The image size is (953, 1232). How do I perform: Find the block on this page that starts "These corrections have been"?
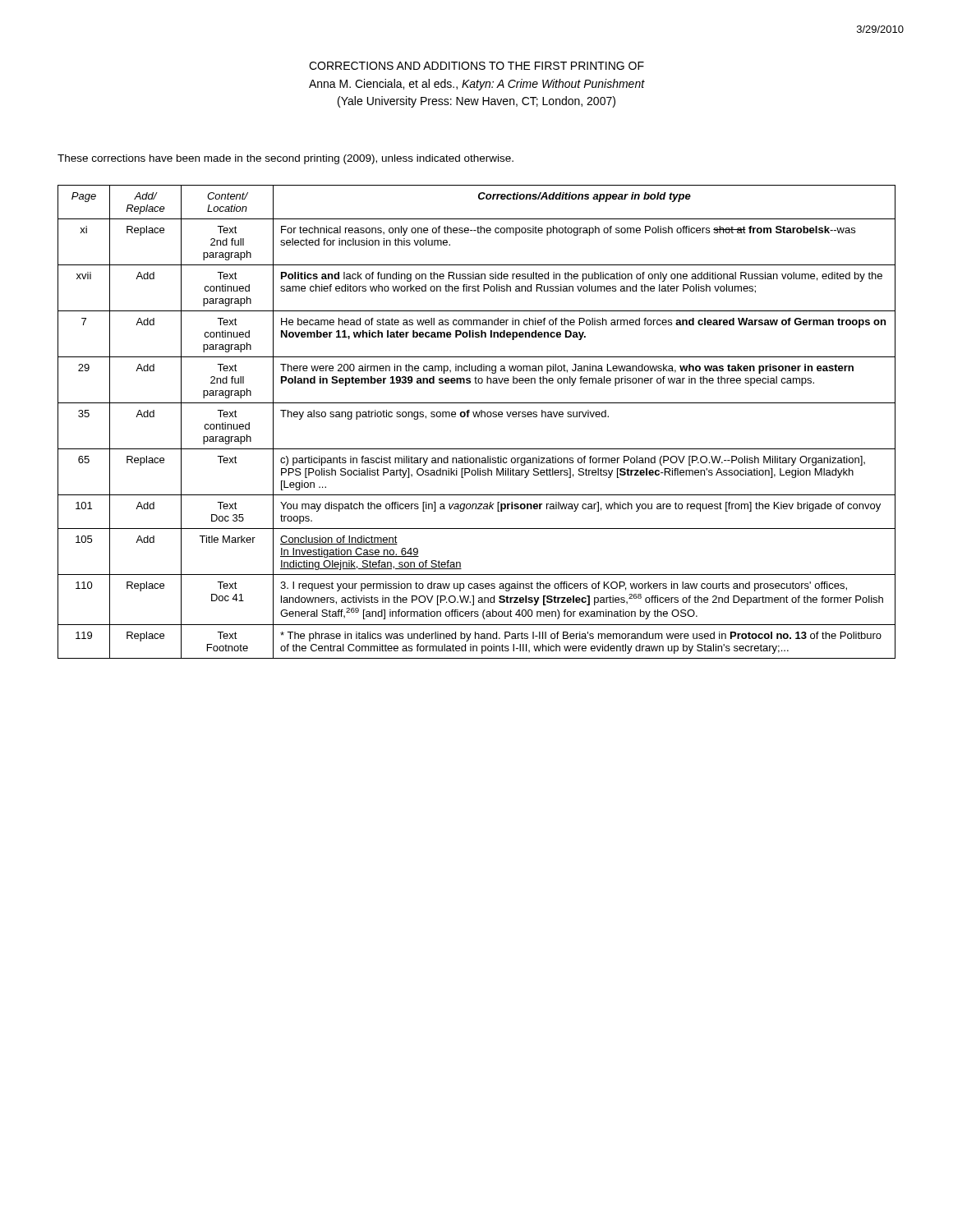point(286,158)
